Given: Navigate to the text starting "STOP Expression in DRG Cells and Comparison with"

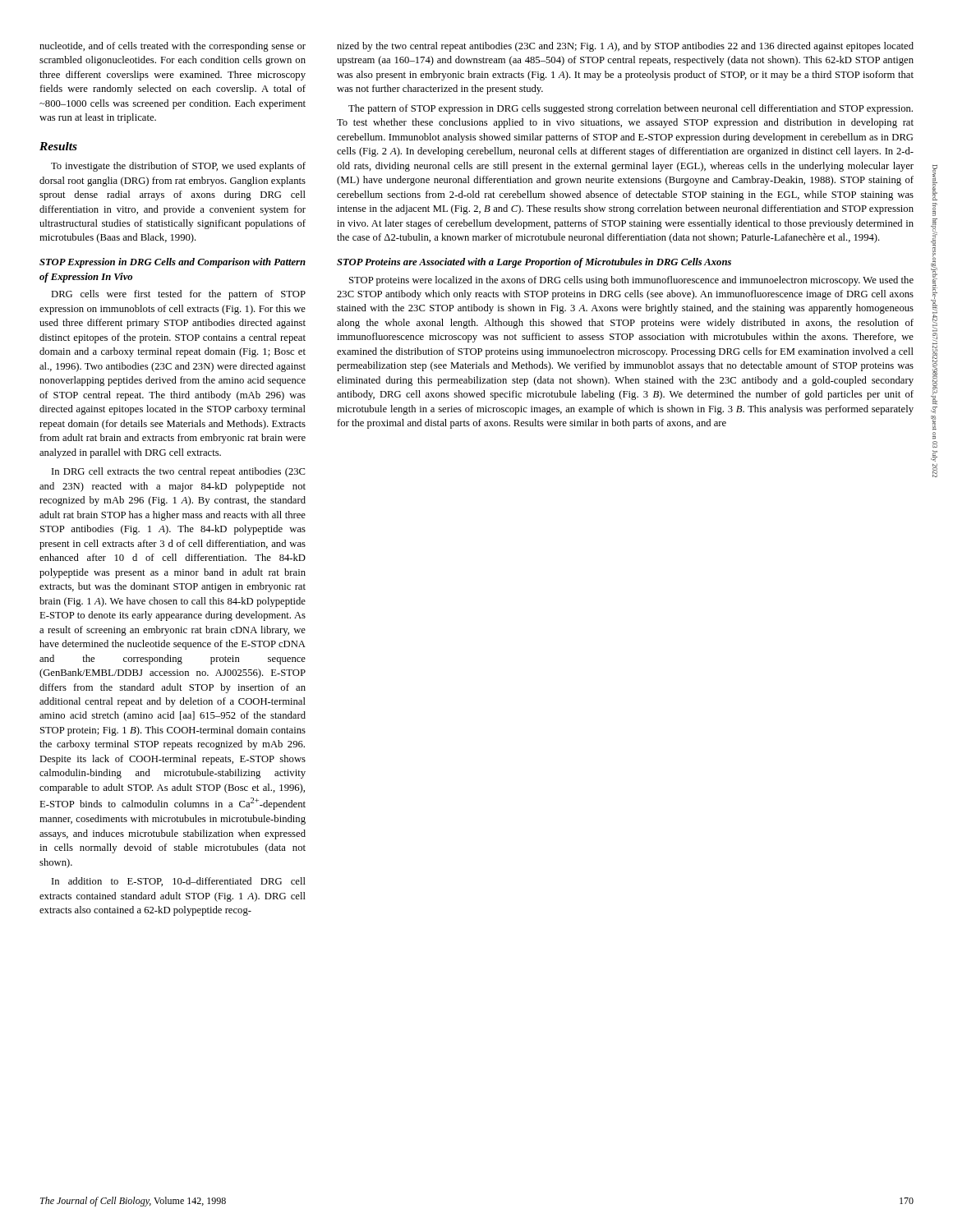Looking at the screenshot, I should pos(173,270).
